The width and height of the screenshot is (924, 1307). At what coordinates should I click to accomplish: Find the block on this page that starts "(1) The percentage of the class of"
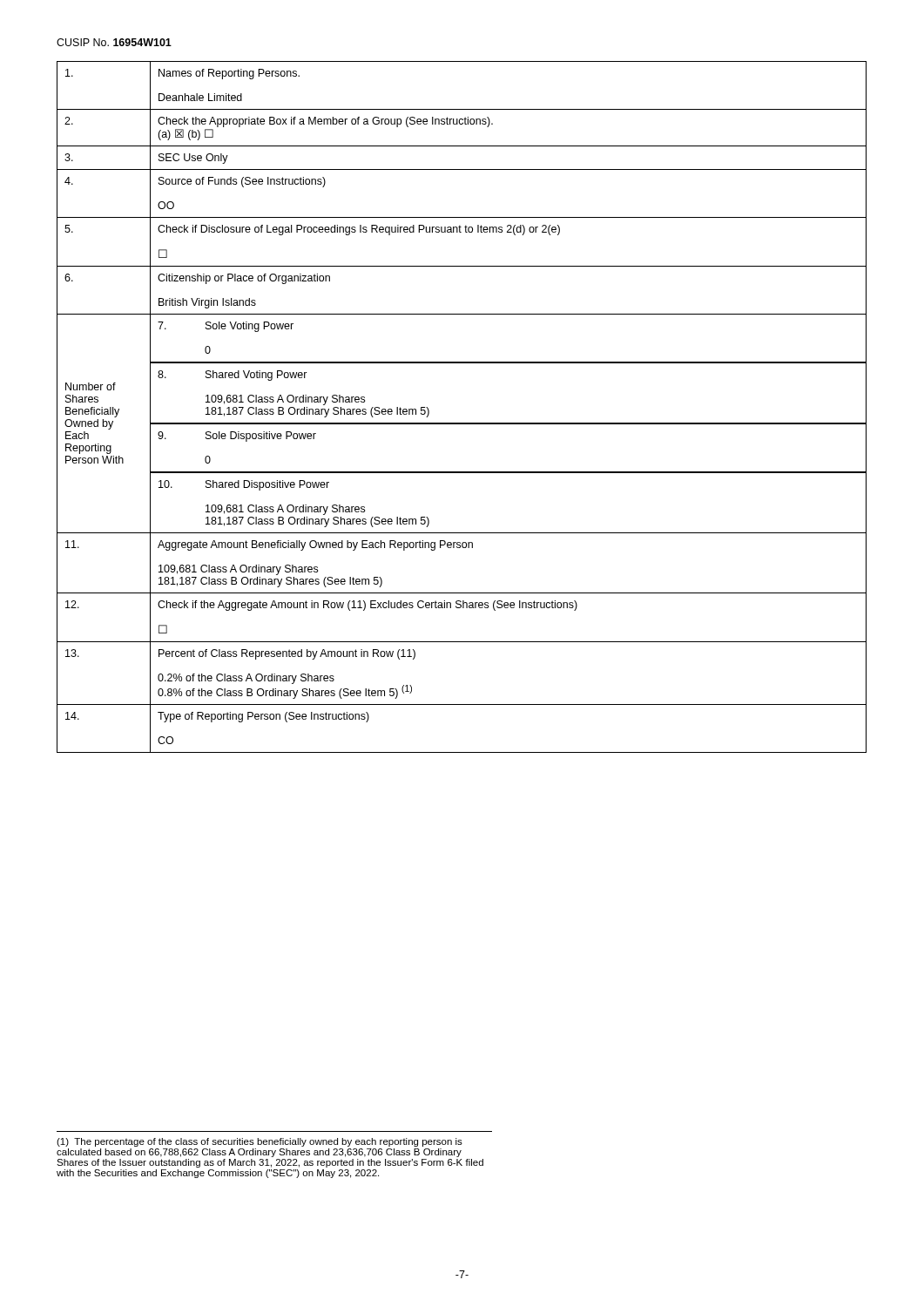click(270, 1157)
